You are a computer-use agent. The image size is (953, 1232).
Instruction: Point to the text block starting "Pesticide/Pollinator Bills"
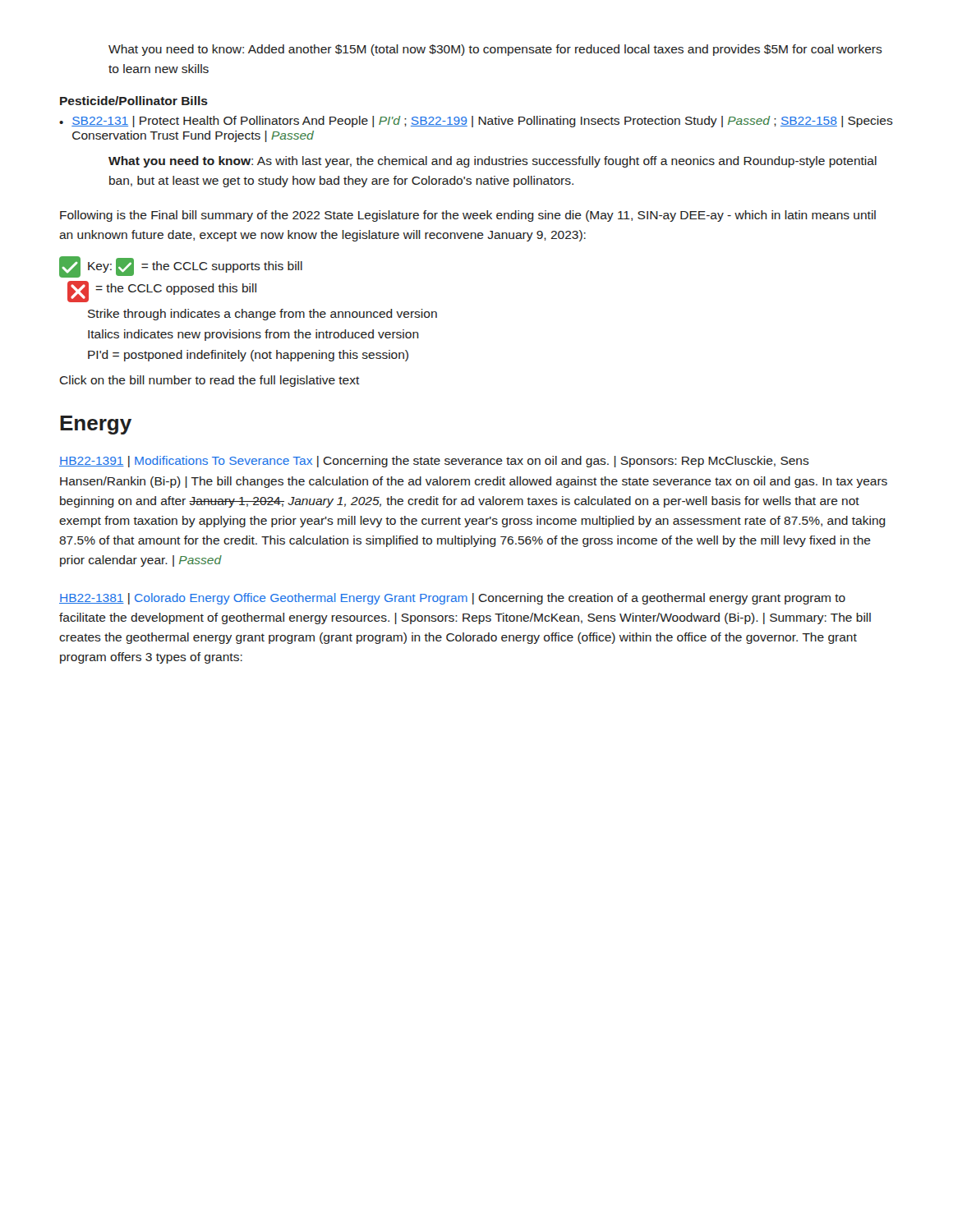click(133, 101)
